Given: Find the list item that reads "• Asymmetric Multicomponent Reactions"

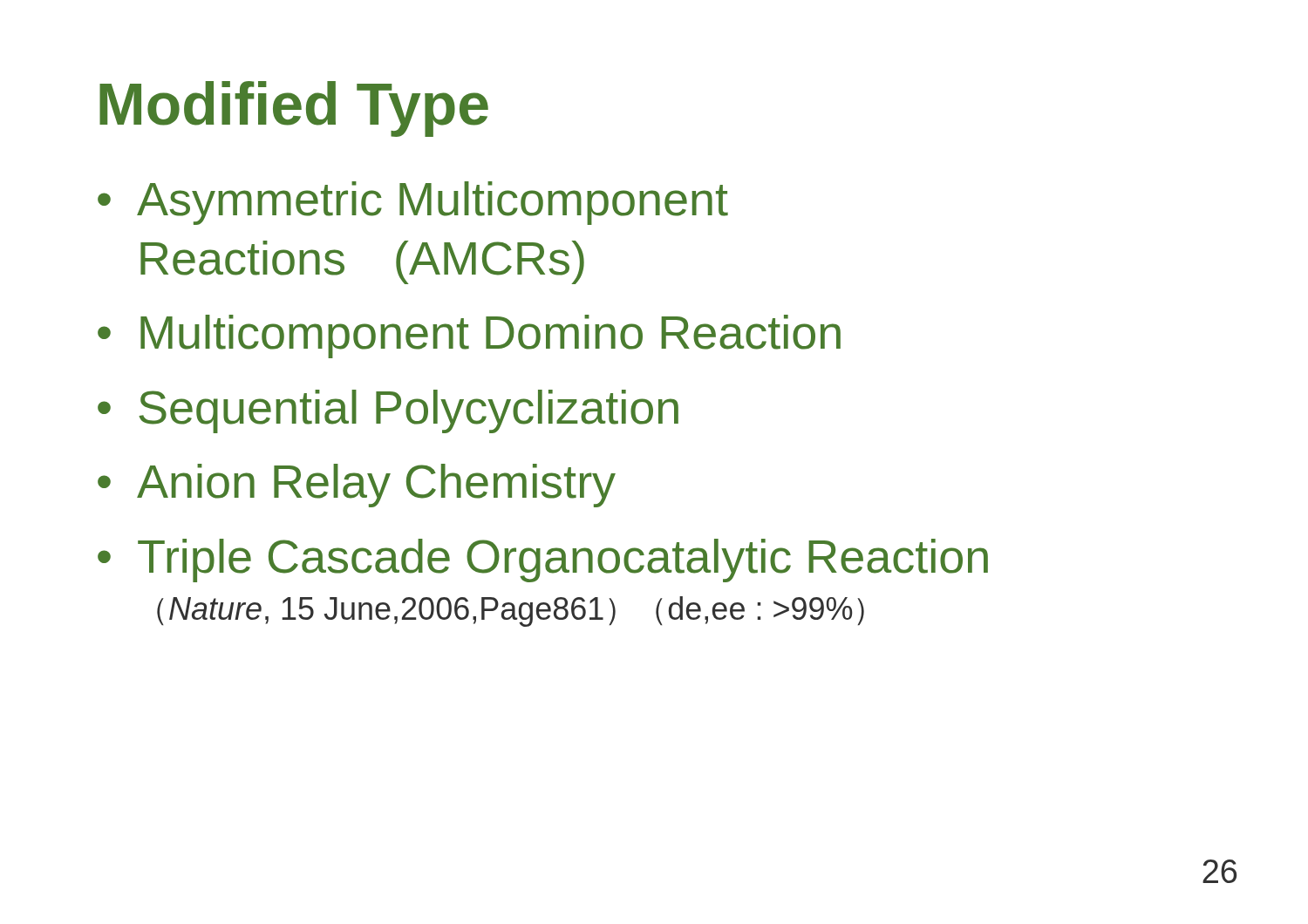Looking at the screenshot, I should (x=543, y=229).
